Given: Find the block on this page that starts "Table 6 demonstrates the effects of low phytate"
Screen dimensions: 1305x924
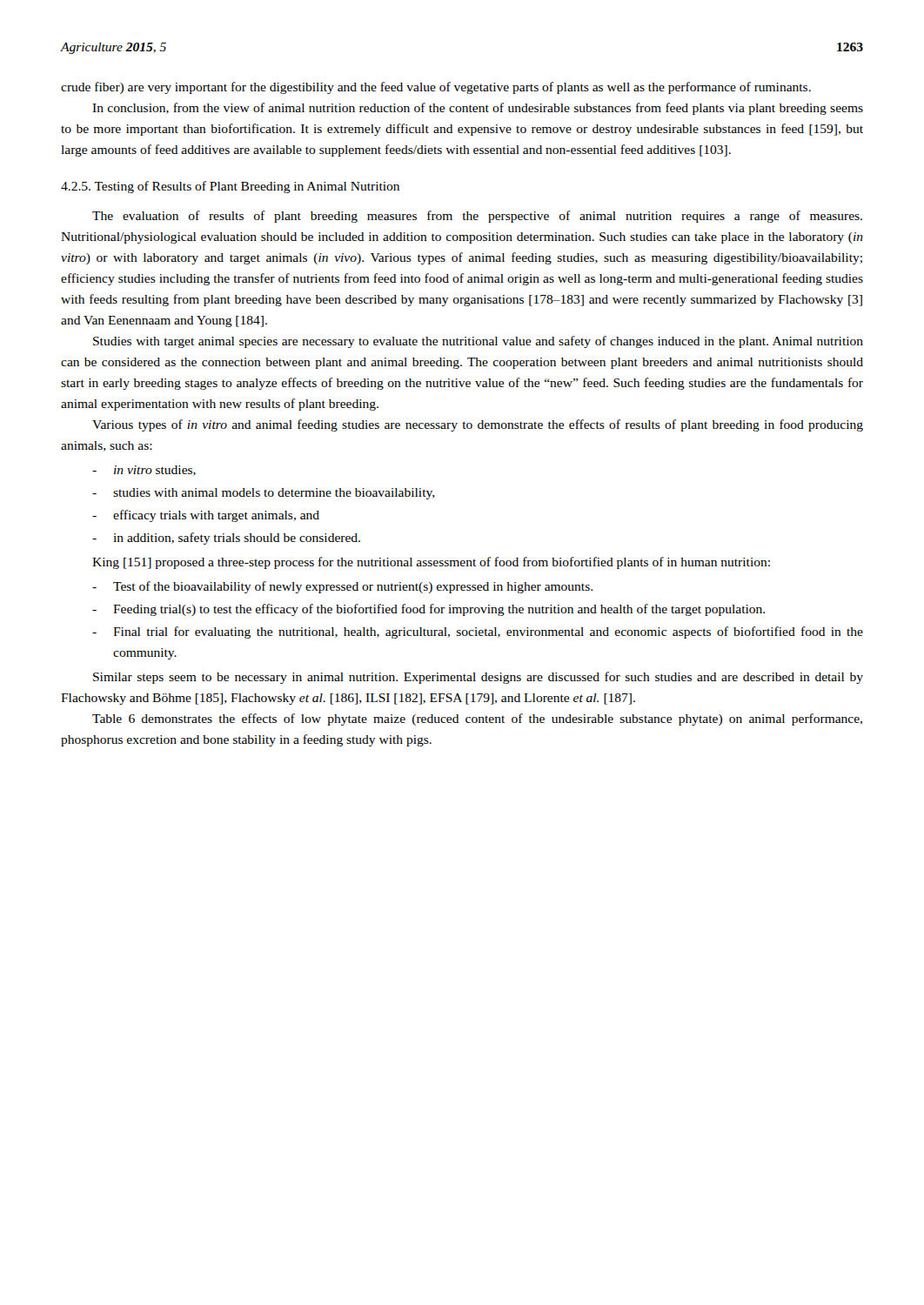Looking at the screenshot, I should (462, 729).
